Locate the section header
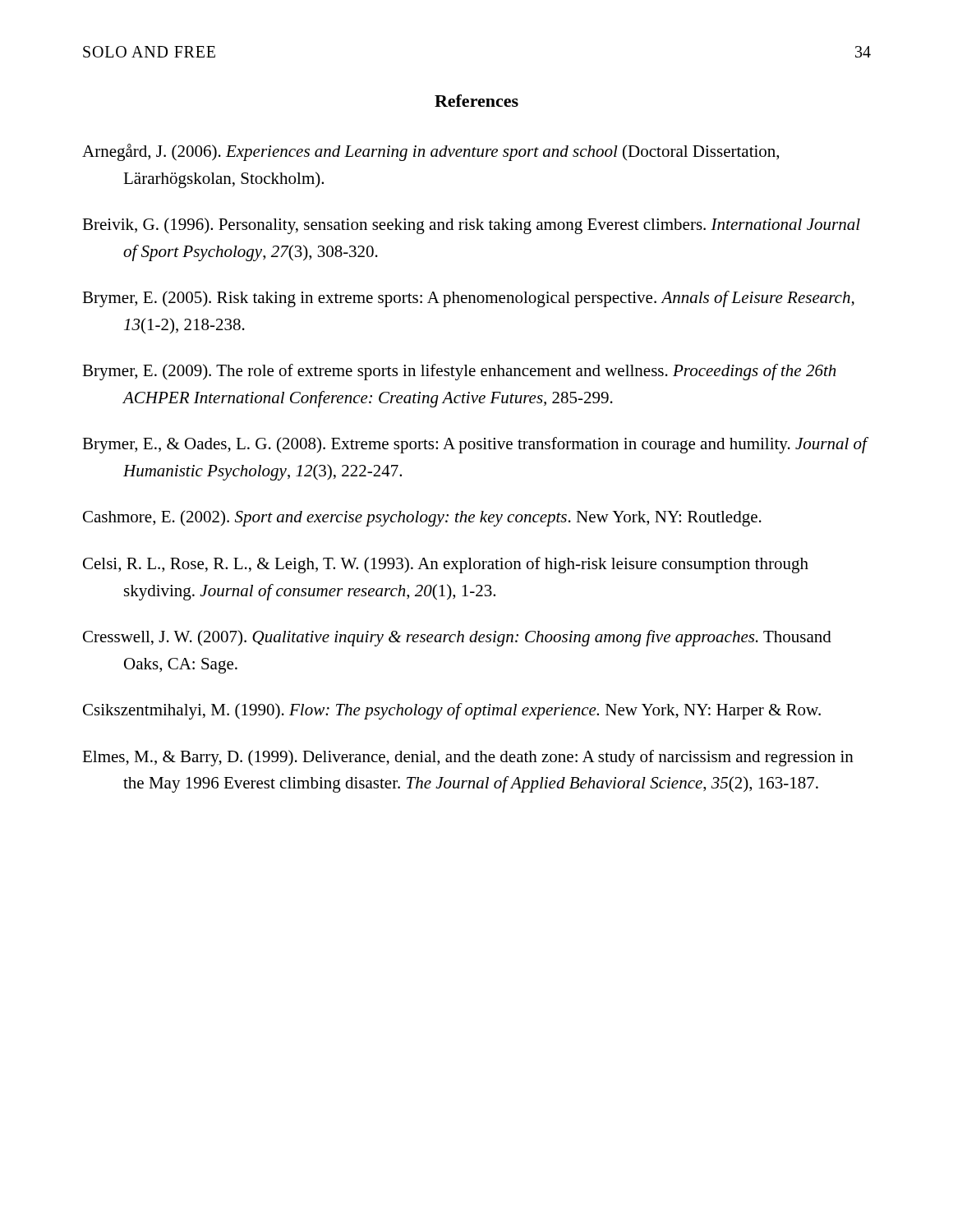 [476, 101]
